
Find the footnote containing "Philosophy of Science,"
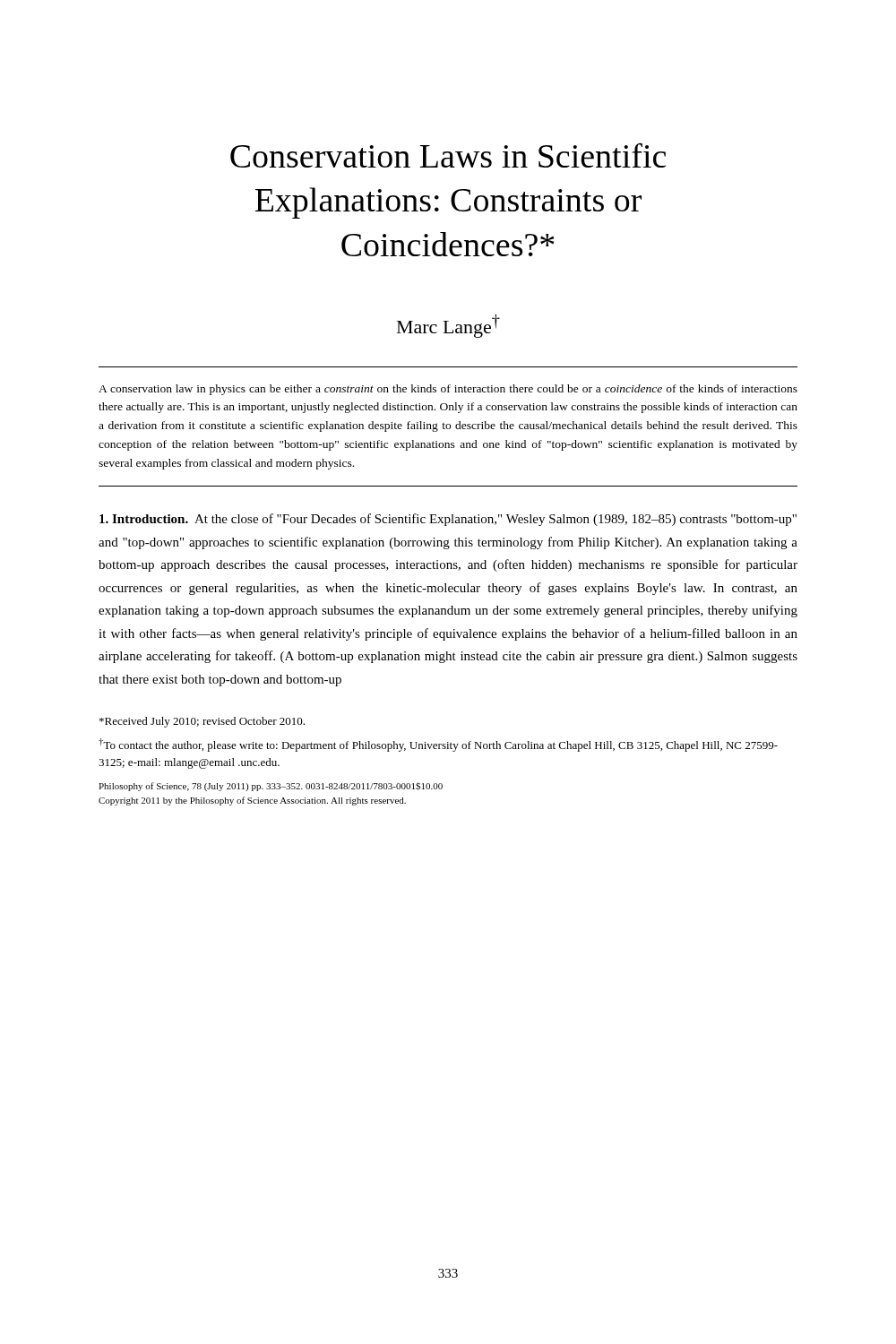pos(271,793)
